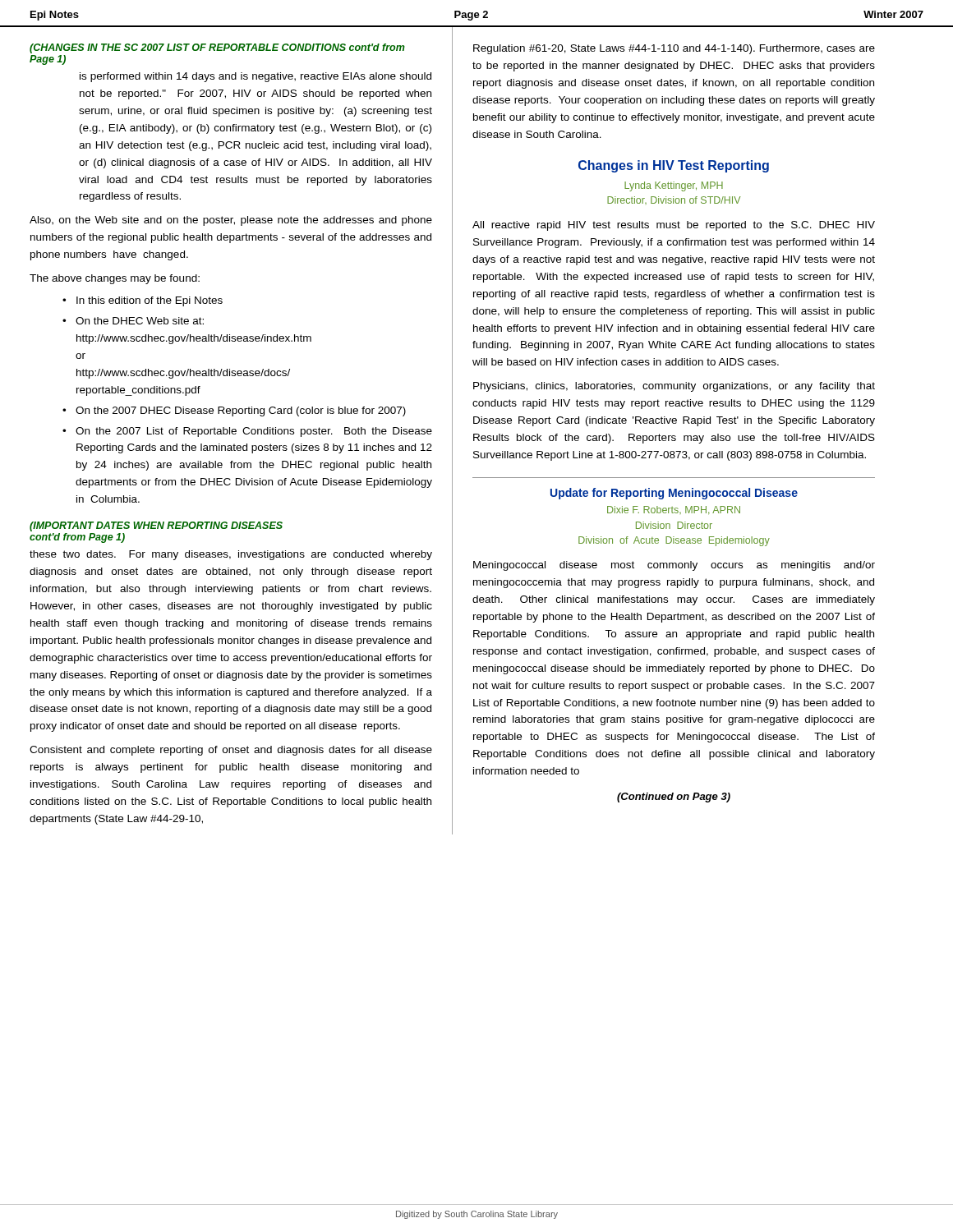
Task: Point to the block beginning "On the 2007 List"
Action: 254,465
